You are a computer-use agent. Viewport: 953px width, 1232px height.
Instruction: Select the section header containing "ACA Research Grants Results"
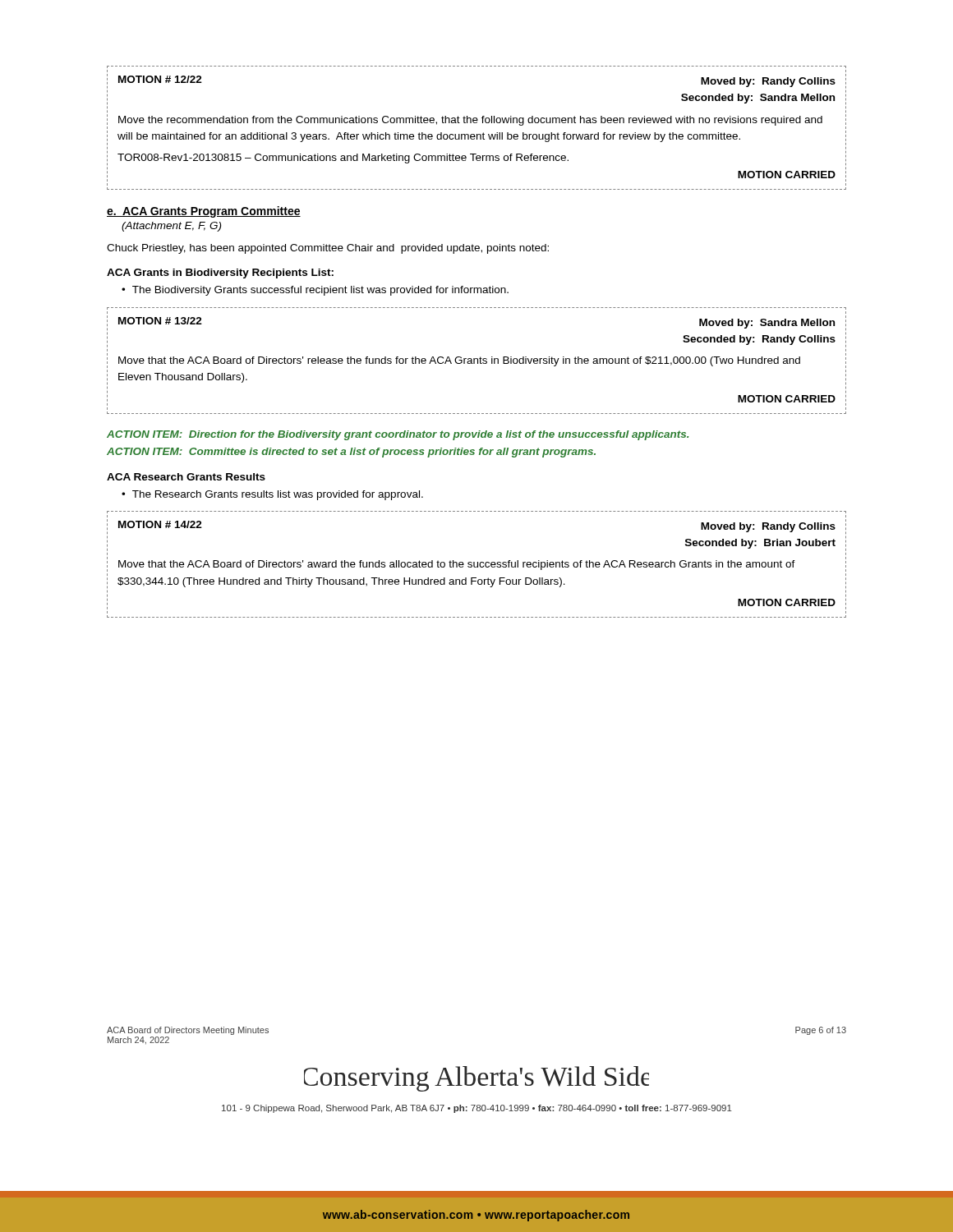186,477
